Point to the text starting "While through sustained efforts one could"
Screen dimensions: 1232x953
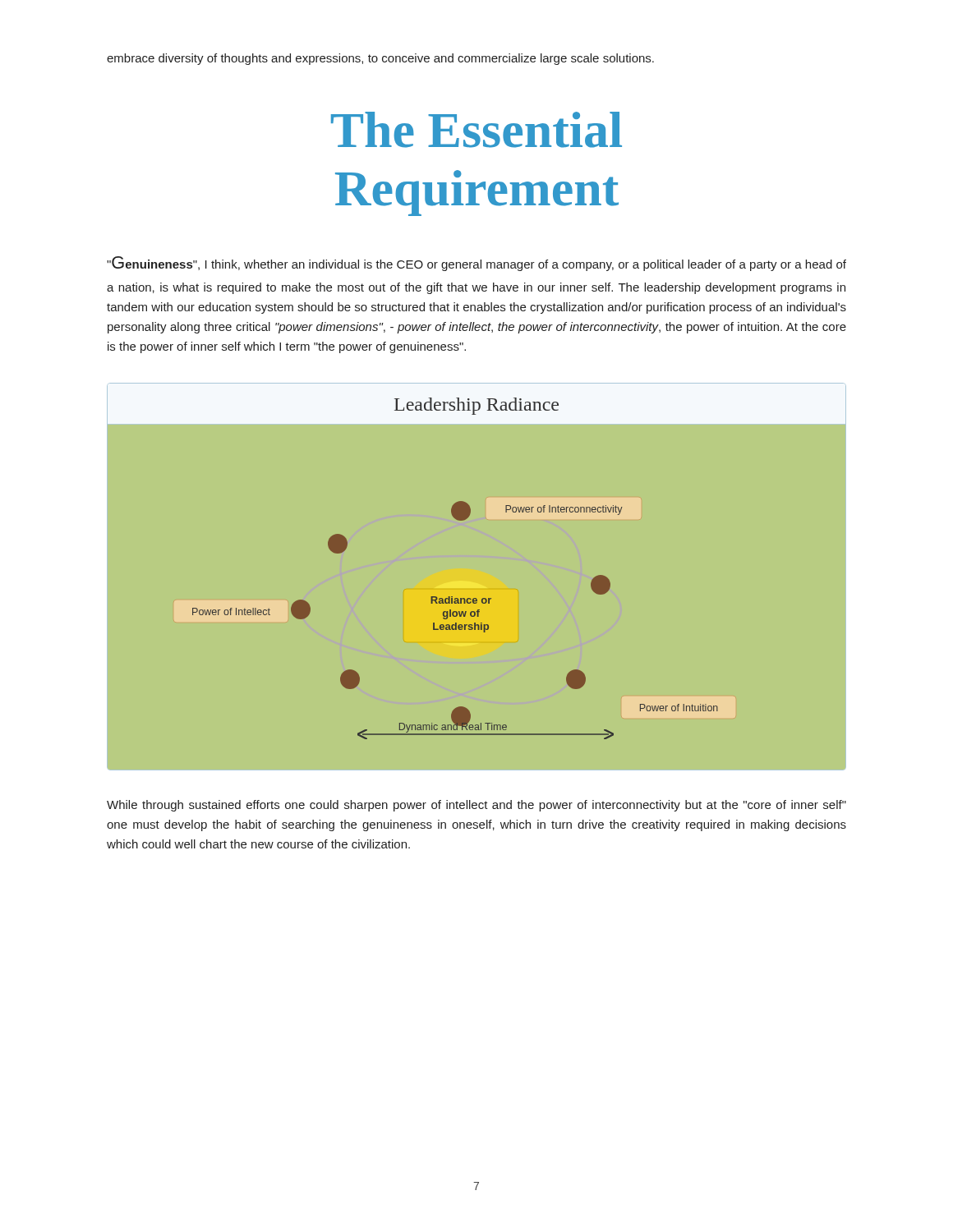(476, 824)
